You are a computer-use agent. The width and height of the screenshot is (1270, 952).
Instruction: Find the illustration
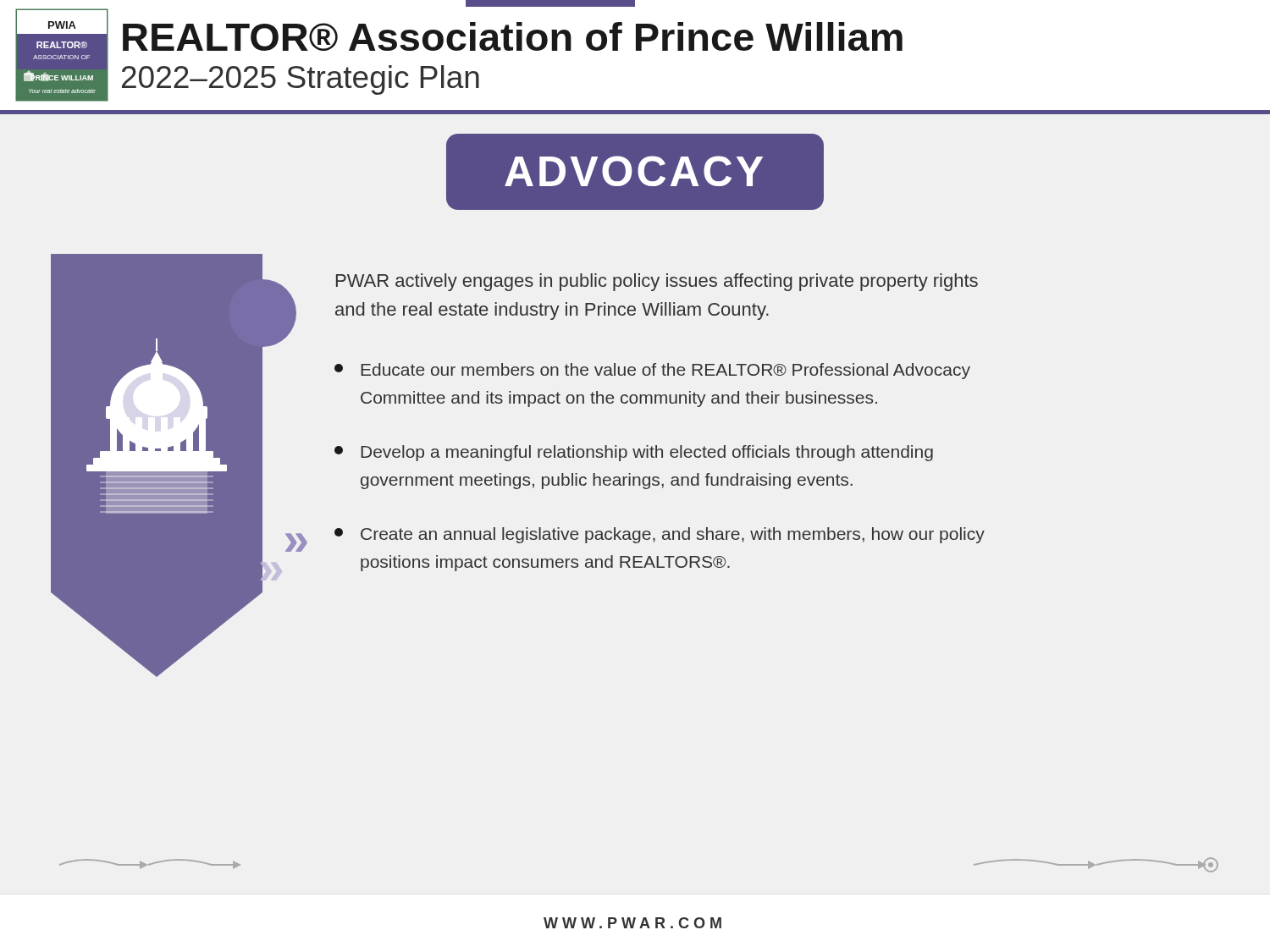(157, 495)
